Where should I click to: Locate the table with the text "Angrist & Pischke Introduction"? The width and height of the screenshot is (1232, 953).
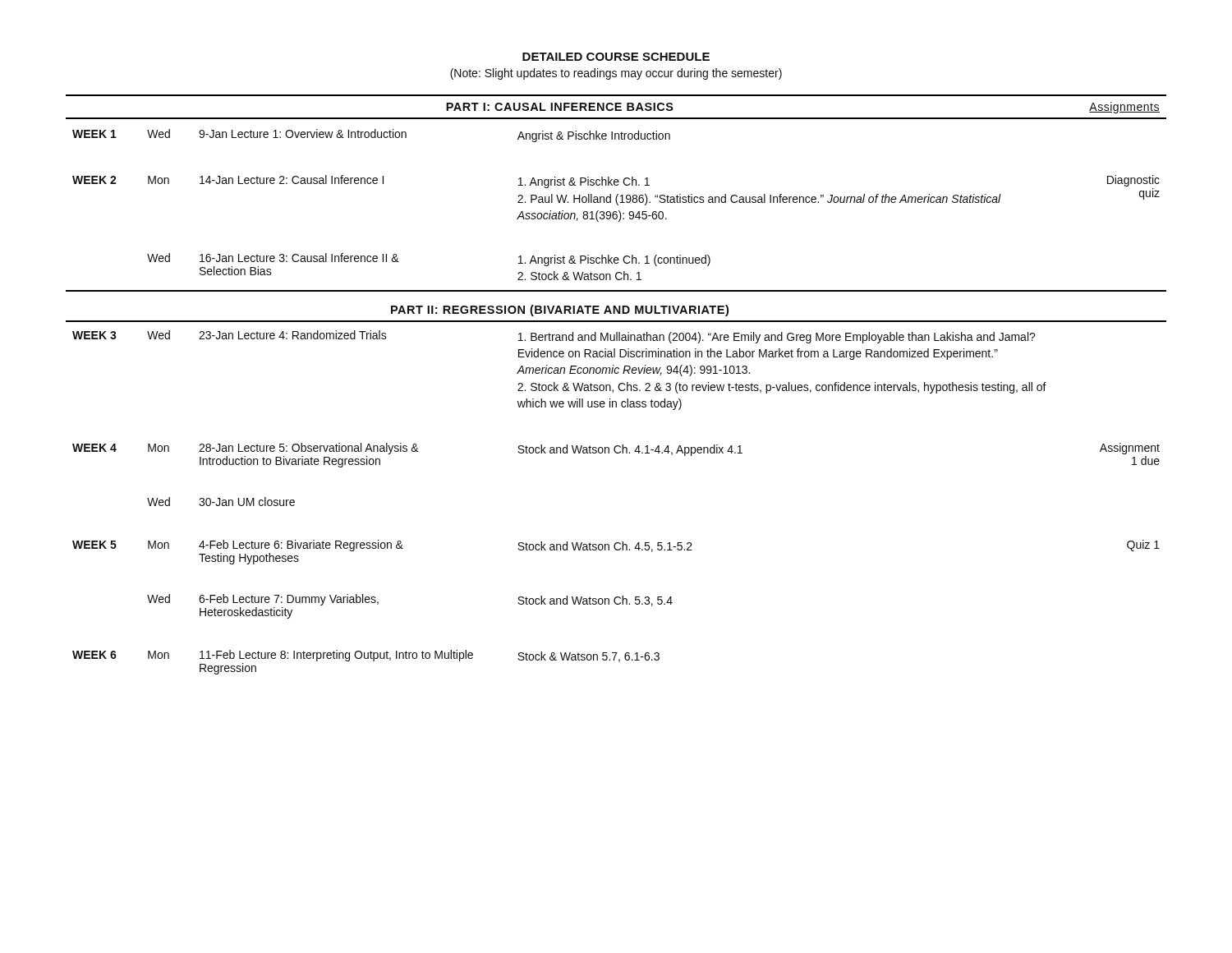tap(616, 387)
